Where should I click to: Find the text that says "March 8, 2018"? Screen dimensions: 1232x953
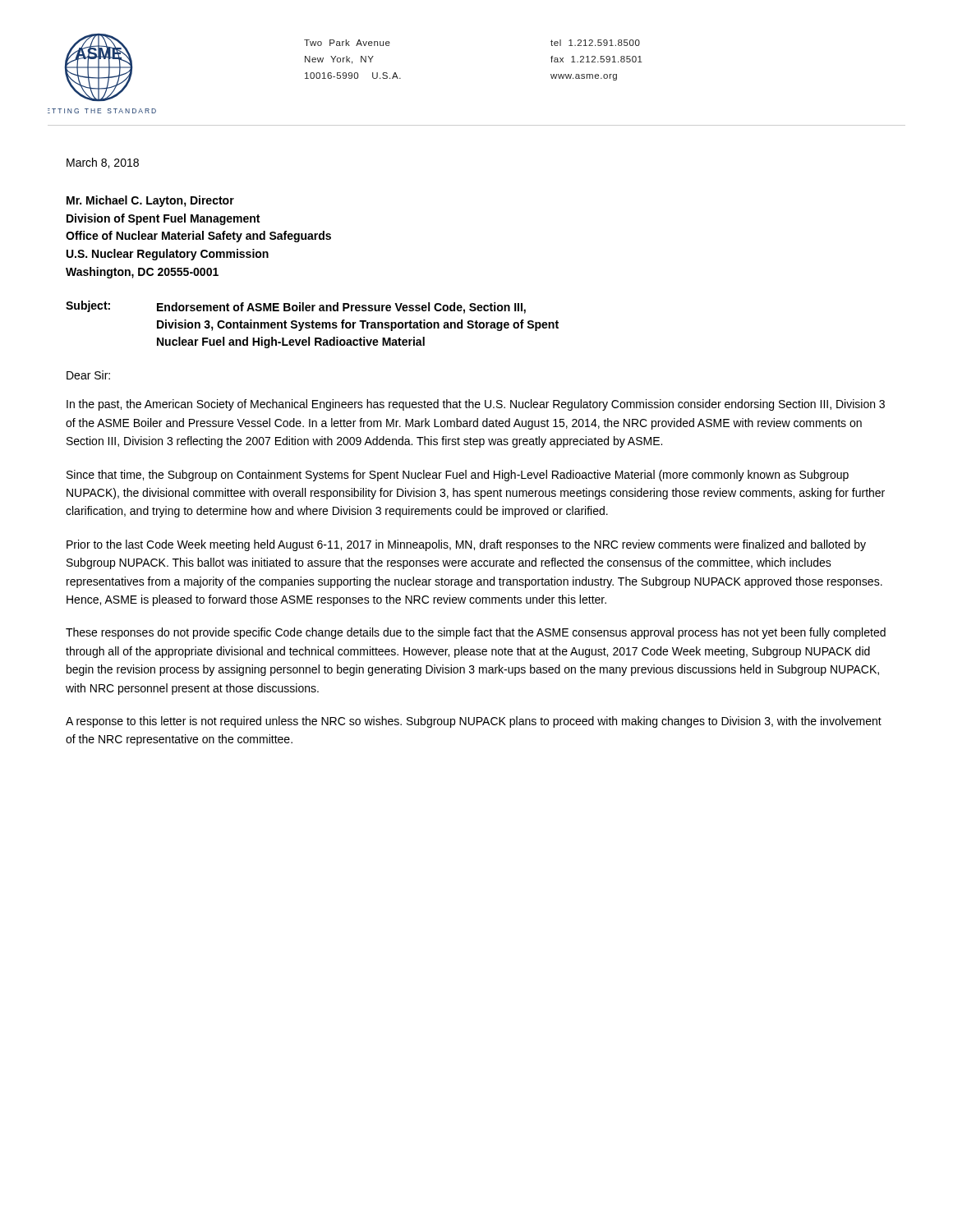tap(102, 163)
